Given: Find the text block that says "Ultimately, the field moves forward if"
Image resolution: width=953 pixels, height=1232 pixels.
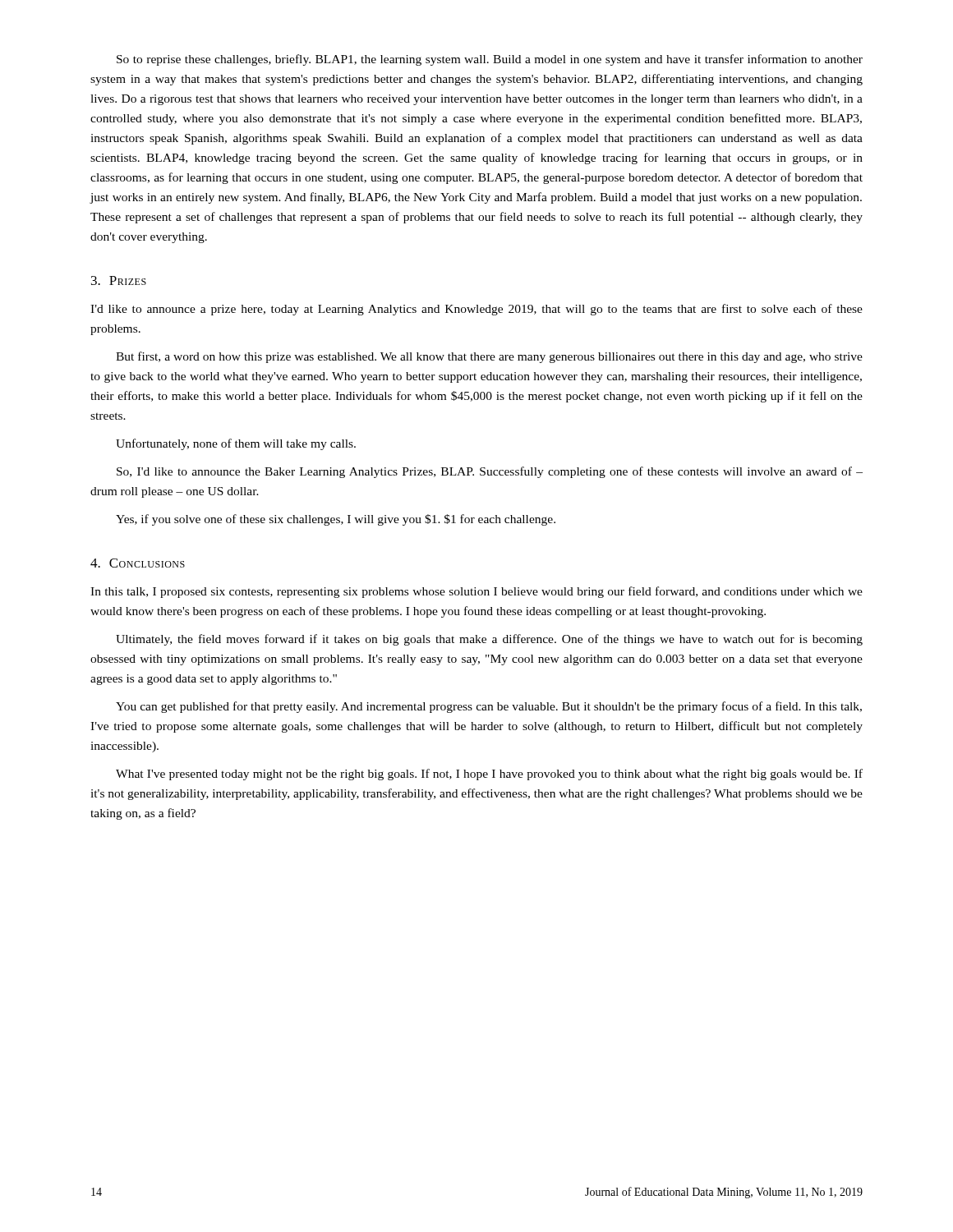Looking at the screenshot, I should (x=476, y=659).
